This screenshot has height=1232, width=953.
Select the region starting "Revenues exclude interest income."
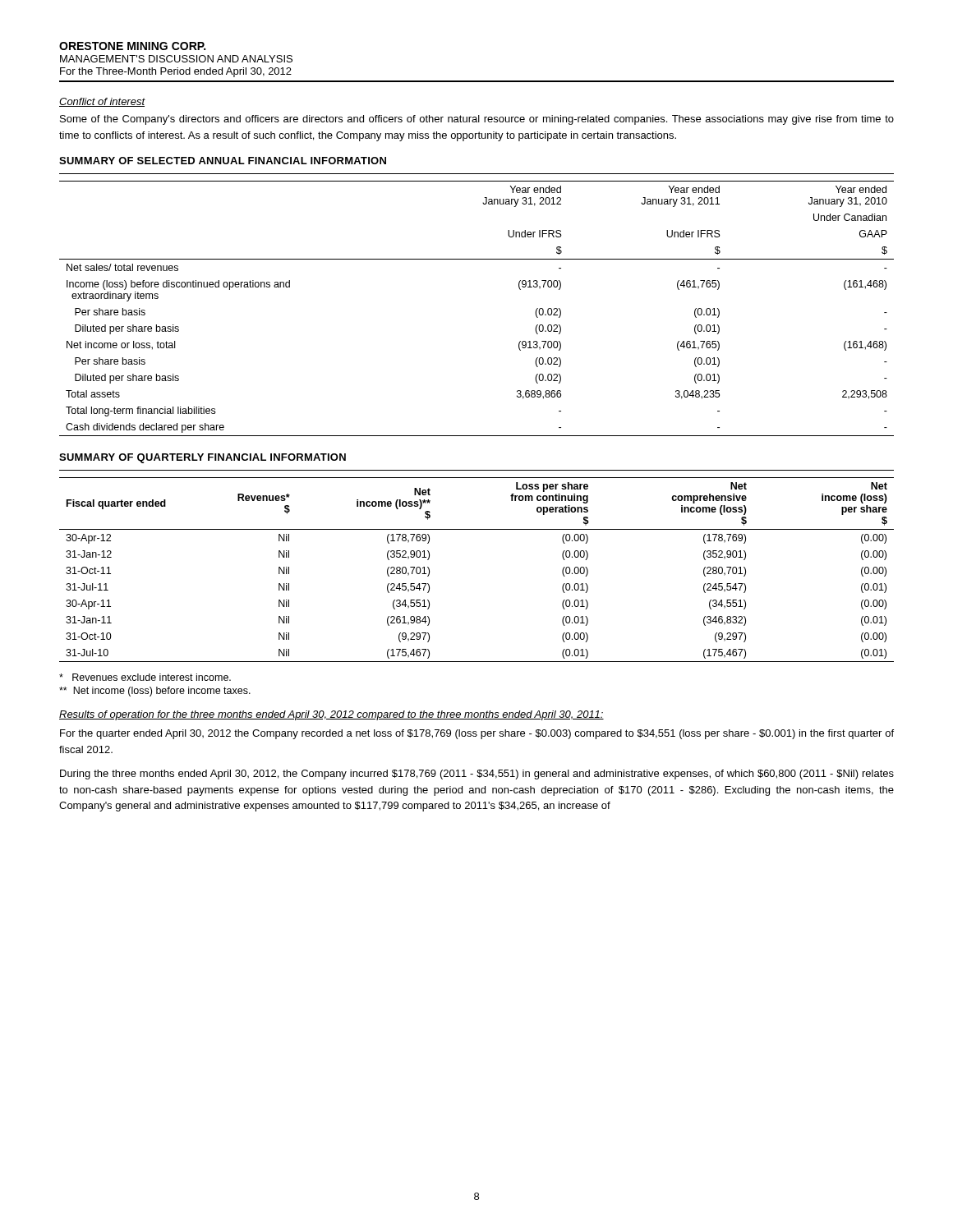145,678
